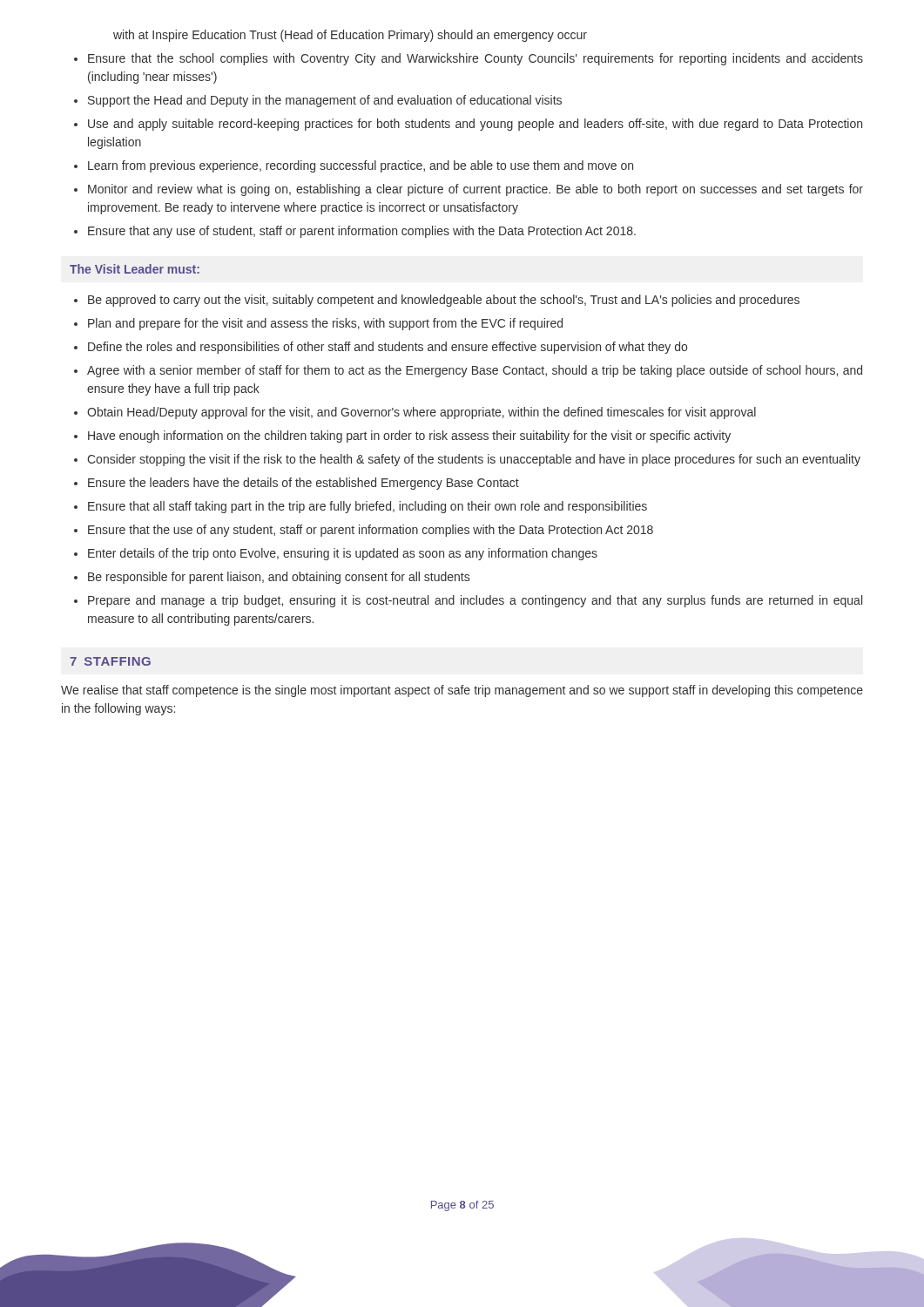Locate the text starting "Define the roles"
Viewport: 924px width, 1307px height.
click(x=387, y=347)
